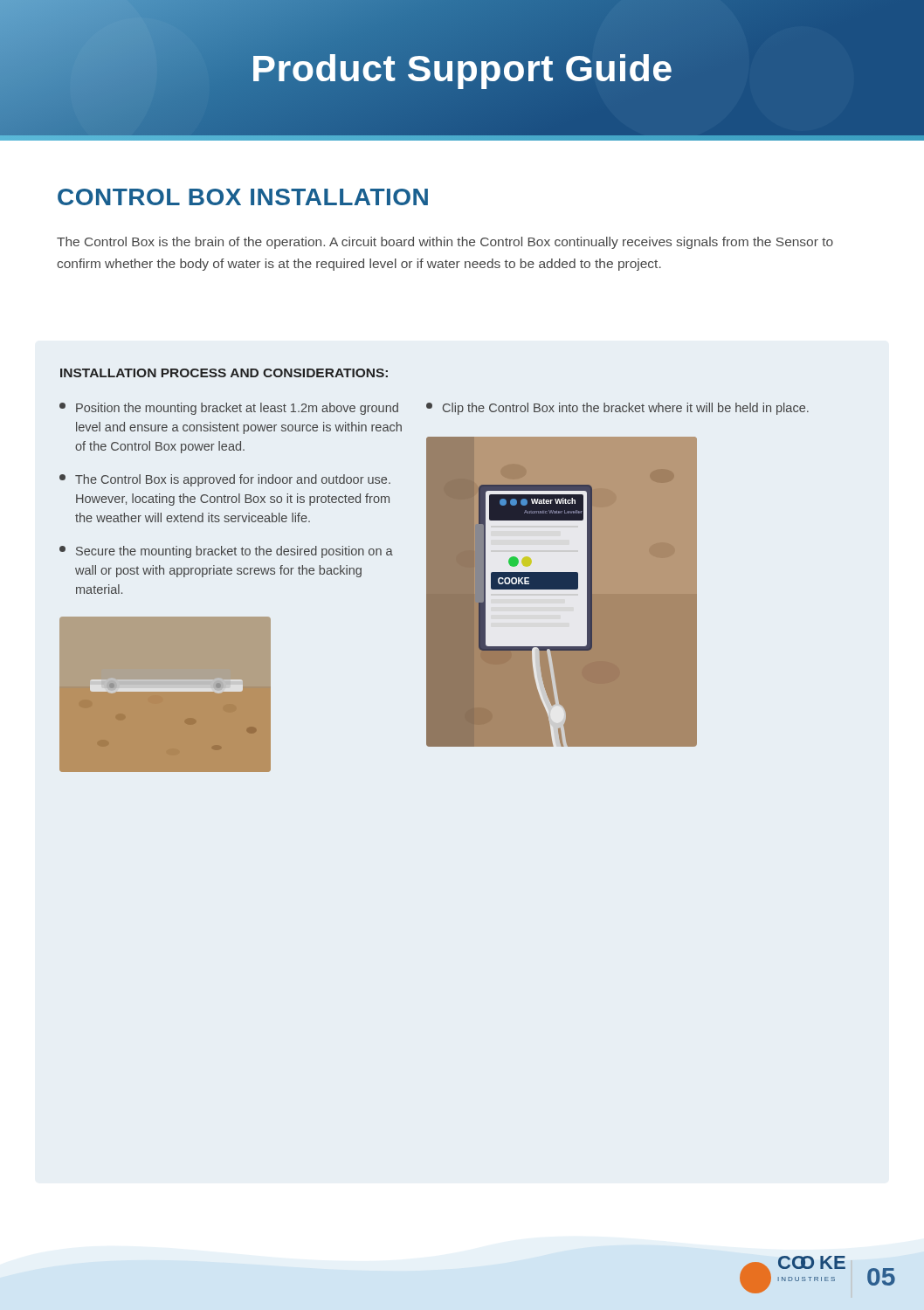This screenshot has height=1310, width=924.
Task: Select the list item with the text "Position the mounting"
Action: (x=233, y=427)
